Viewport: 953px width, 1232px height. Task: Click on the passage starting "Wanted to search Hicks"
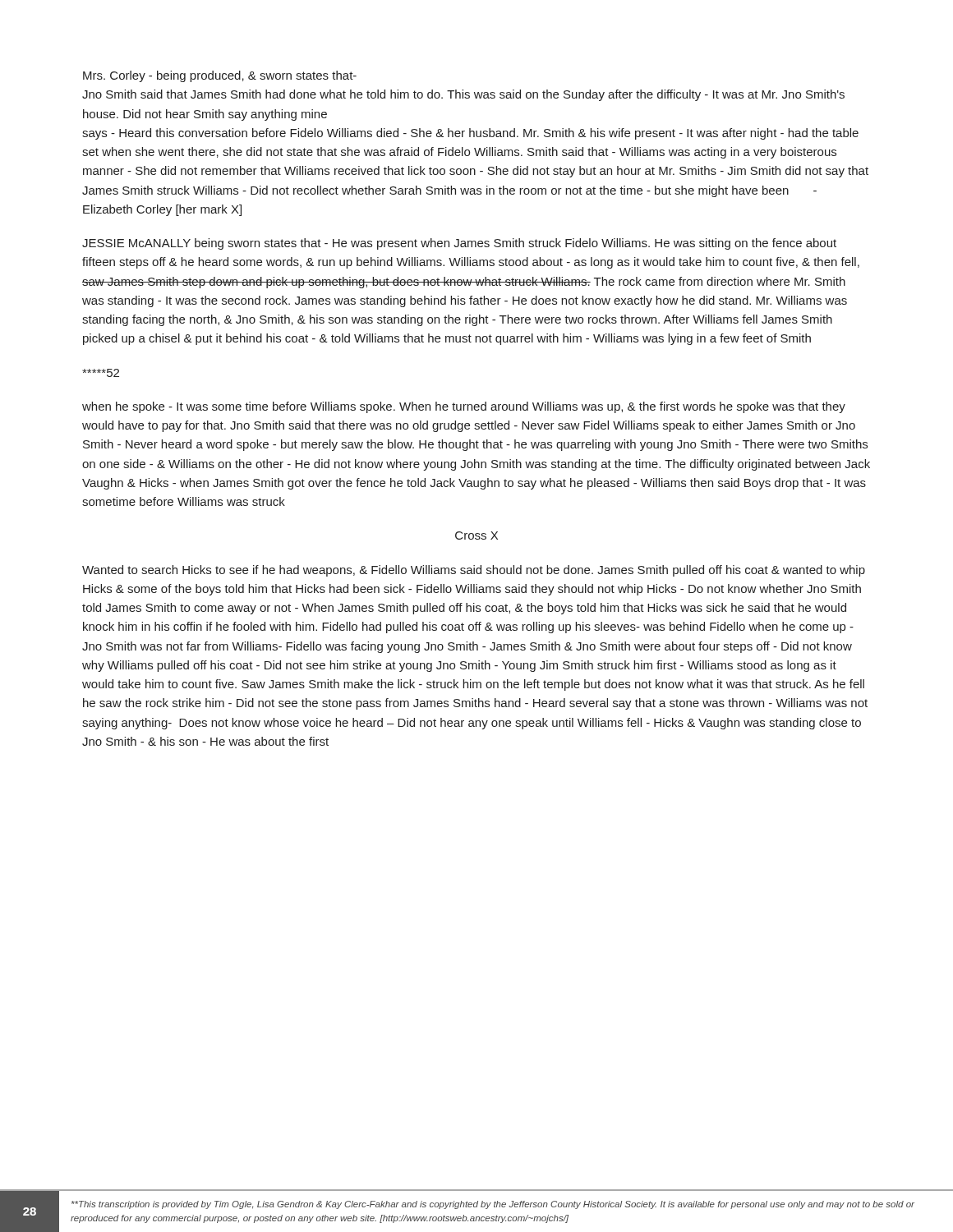(x=475, y=655)
